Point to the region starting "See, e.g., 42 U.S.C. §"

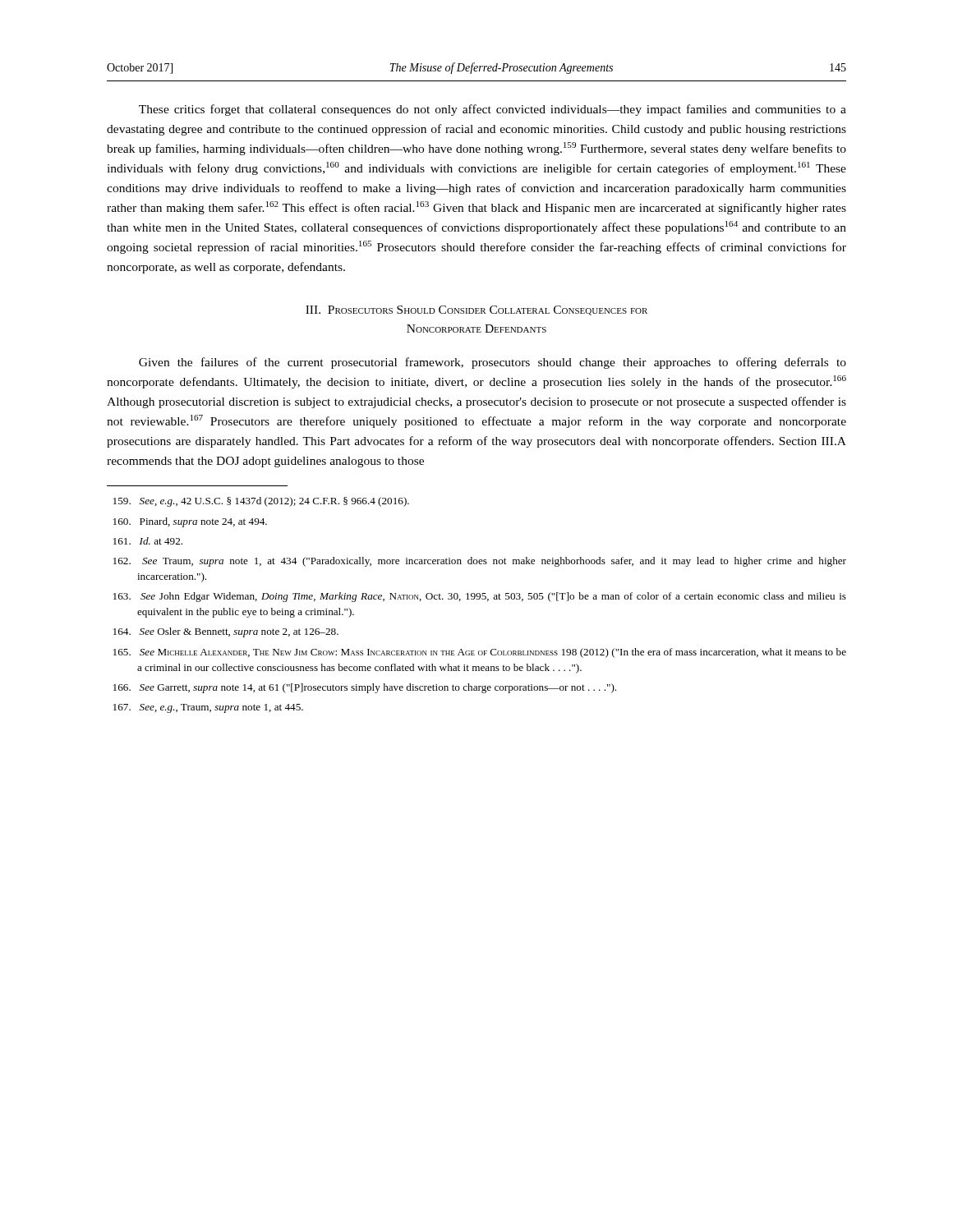[258, 501]
